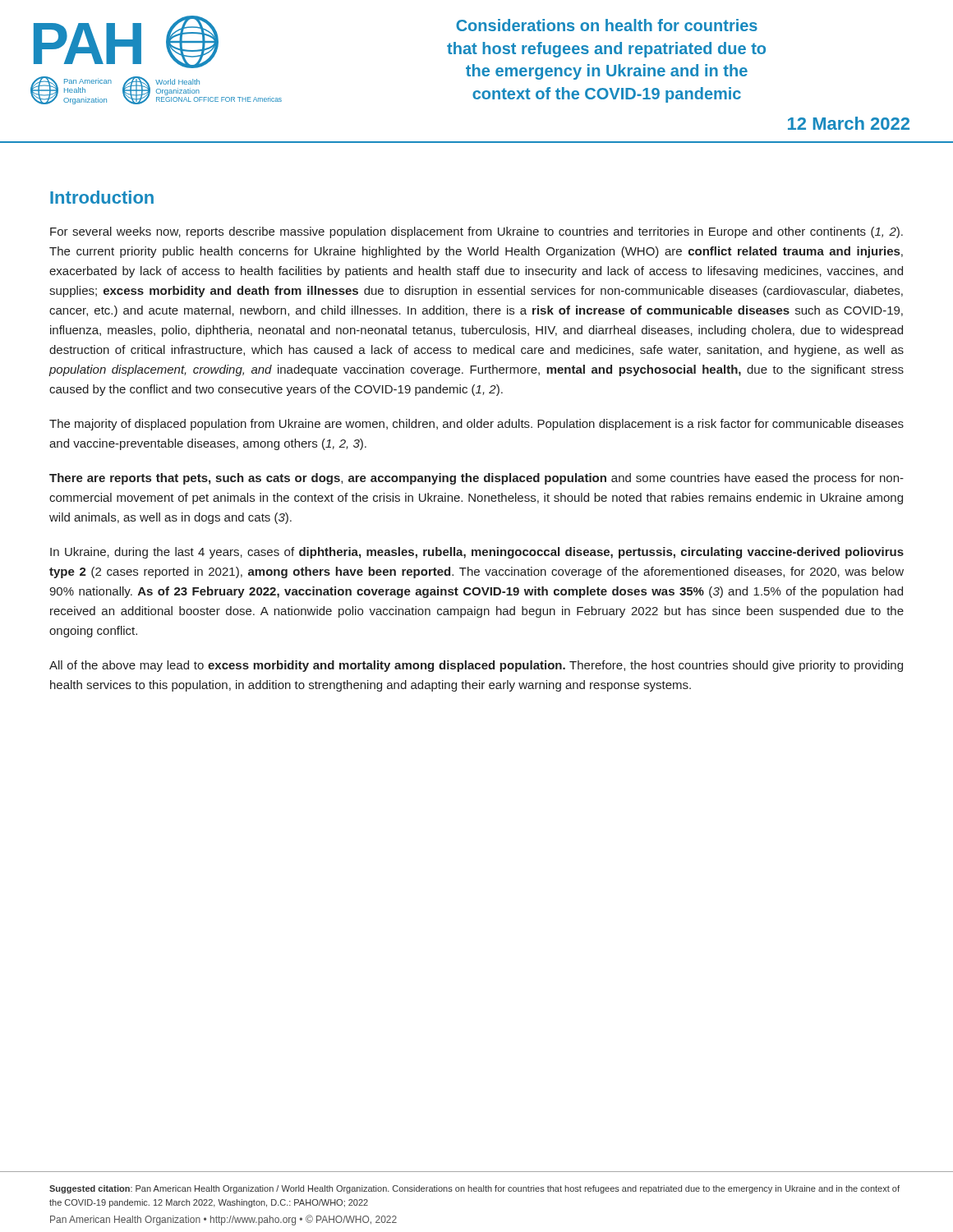Point to the text starting "For several weeks"
This screenshot has width=953, height=1232.
click(476, 310)
